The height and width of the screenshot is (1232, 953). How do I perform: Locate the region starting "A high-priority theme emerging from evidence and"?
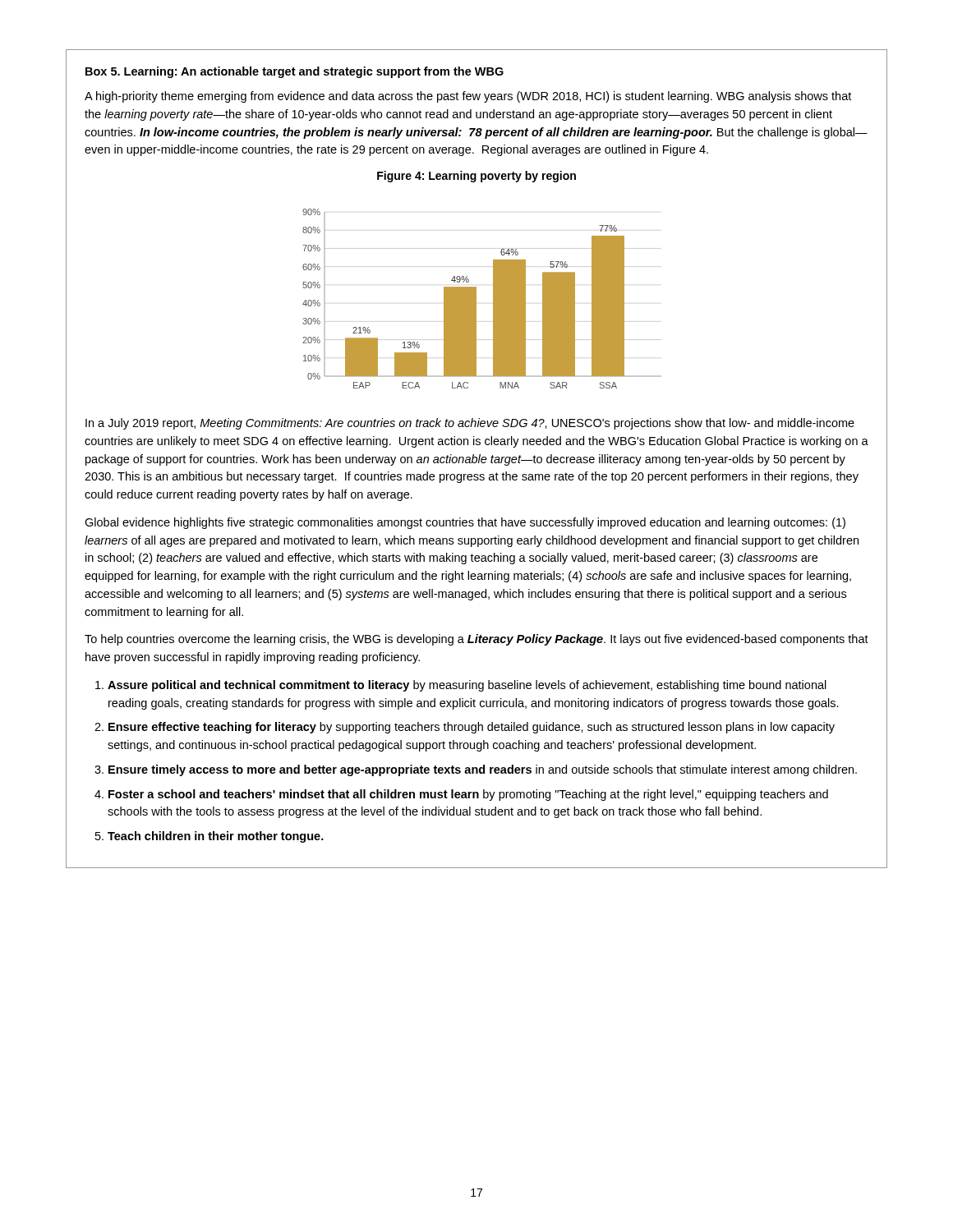476,124
